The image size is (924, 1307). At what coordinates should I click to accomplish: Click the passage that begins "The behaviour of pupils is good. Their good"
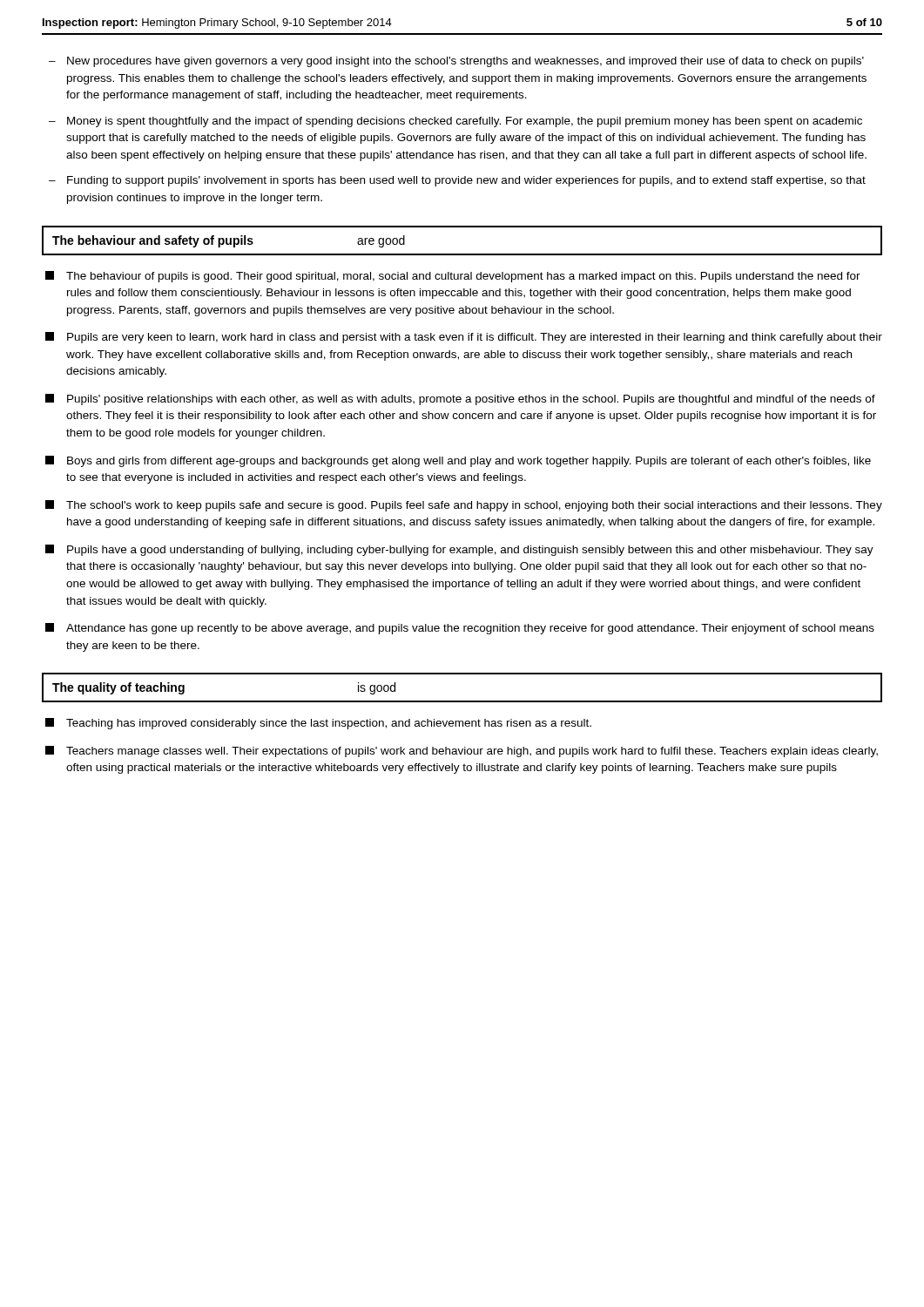pyautogui.click(x=463, y=292)
